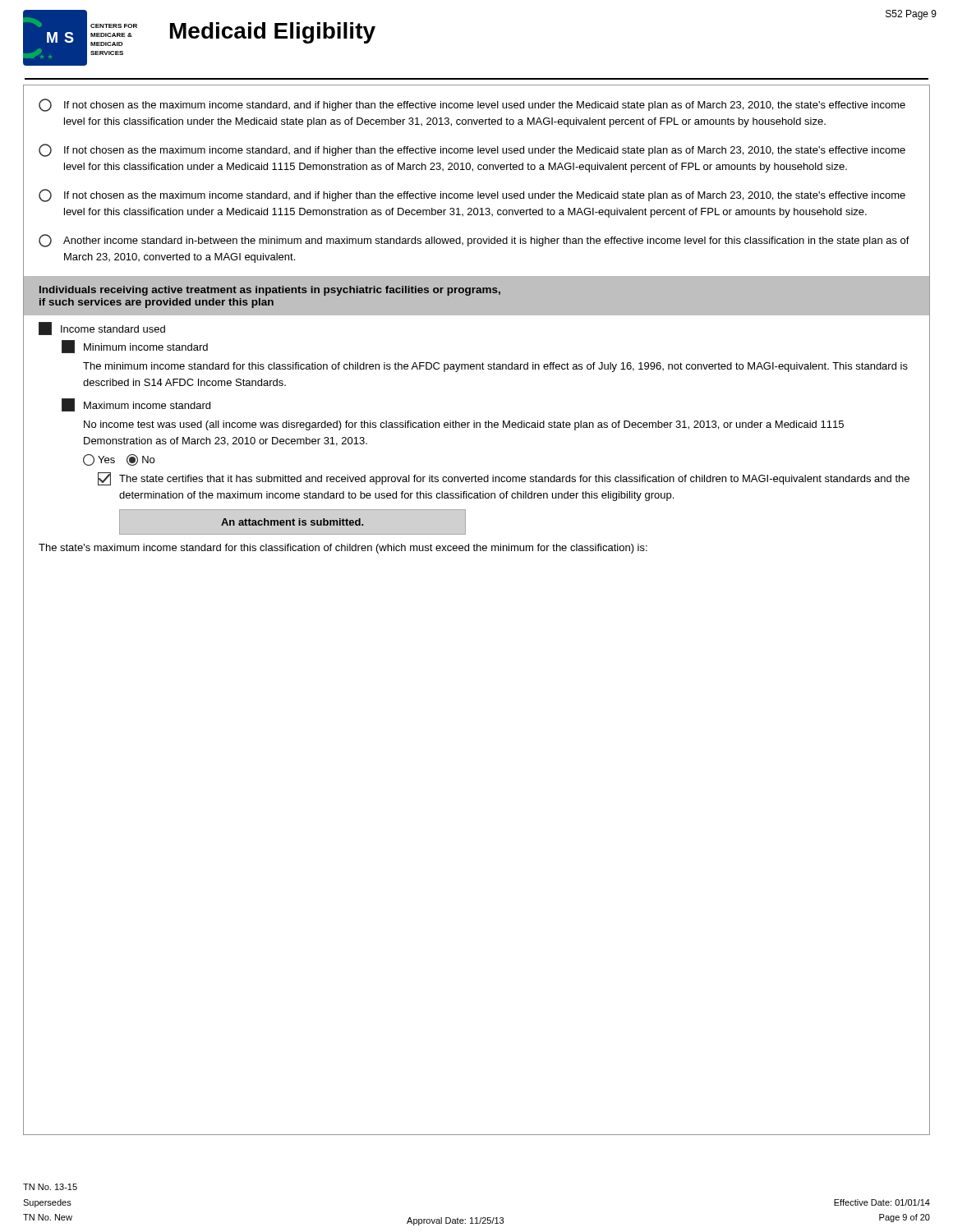Select the section header containing "Individuals receiving active treatment as inpatients"
Screen dimensions: 1232x953
click(270, 296)
